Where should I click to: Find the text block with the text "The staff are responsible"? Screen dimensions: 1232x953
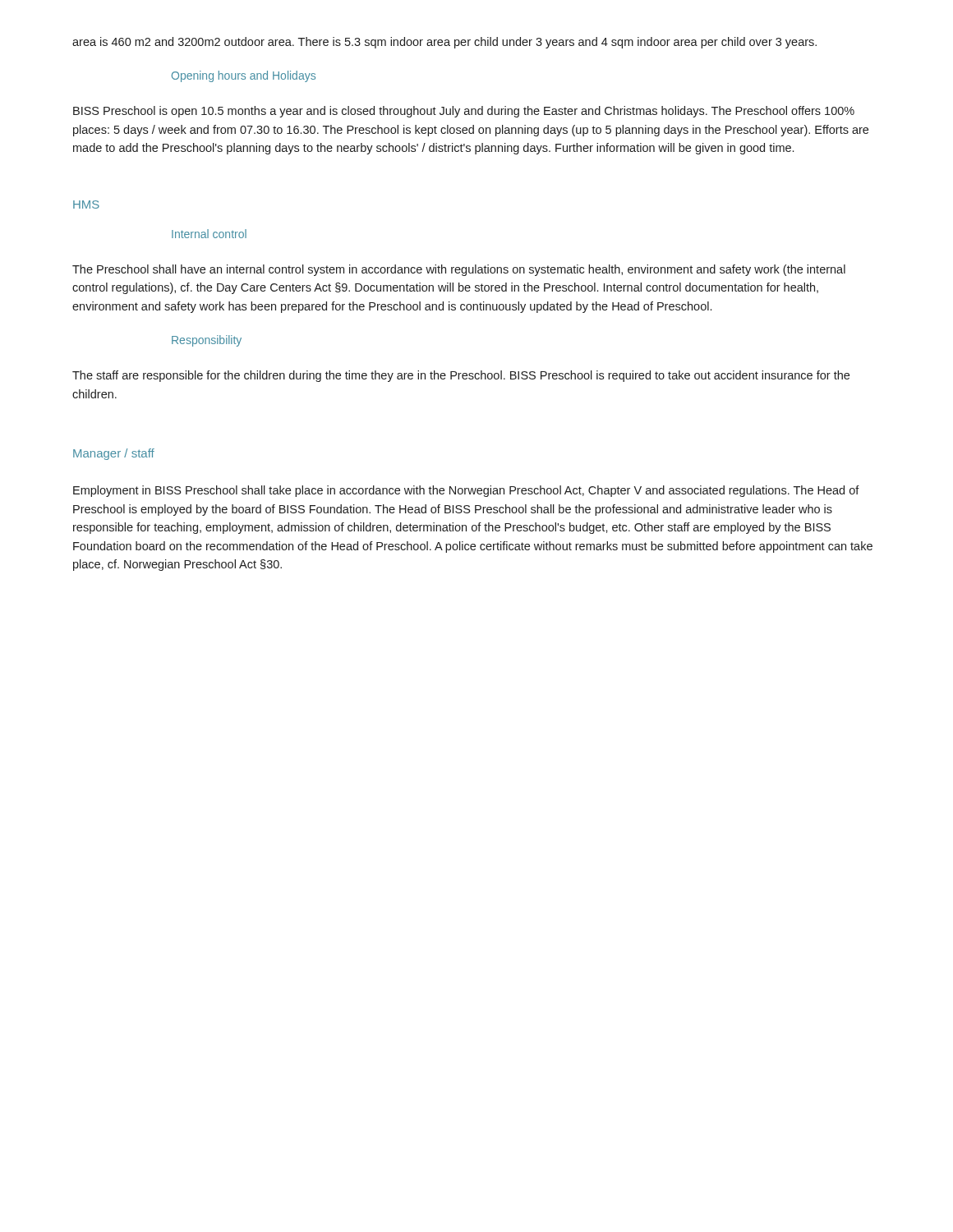coord(461,385)
